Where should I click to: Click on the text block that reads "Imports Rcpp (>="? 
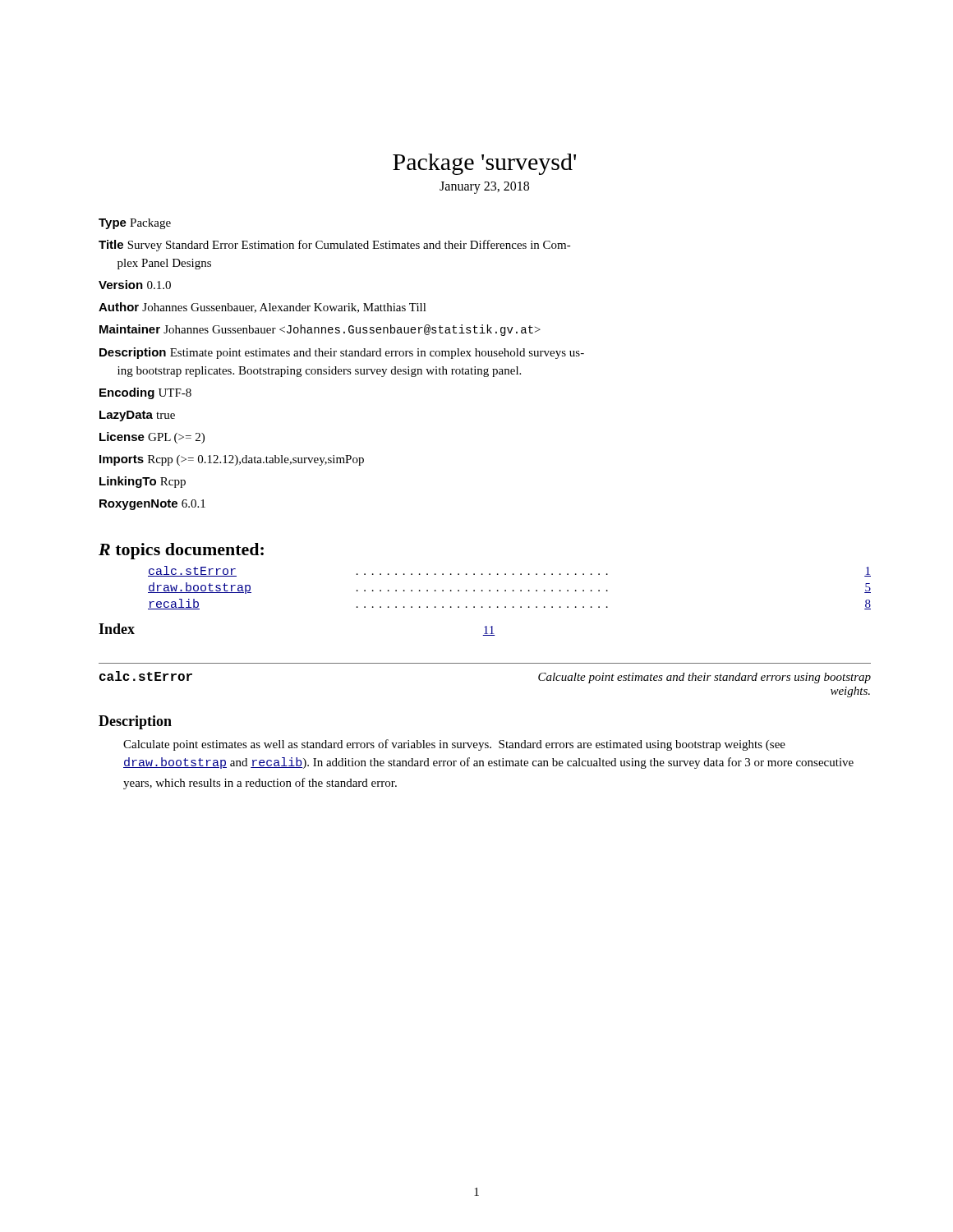click(231, 458)
